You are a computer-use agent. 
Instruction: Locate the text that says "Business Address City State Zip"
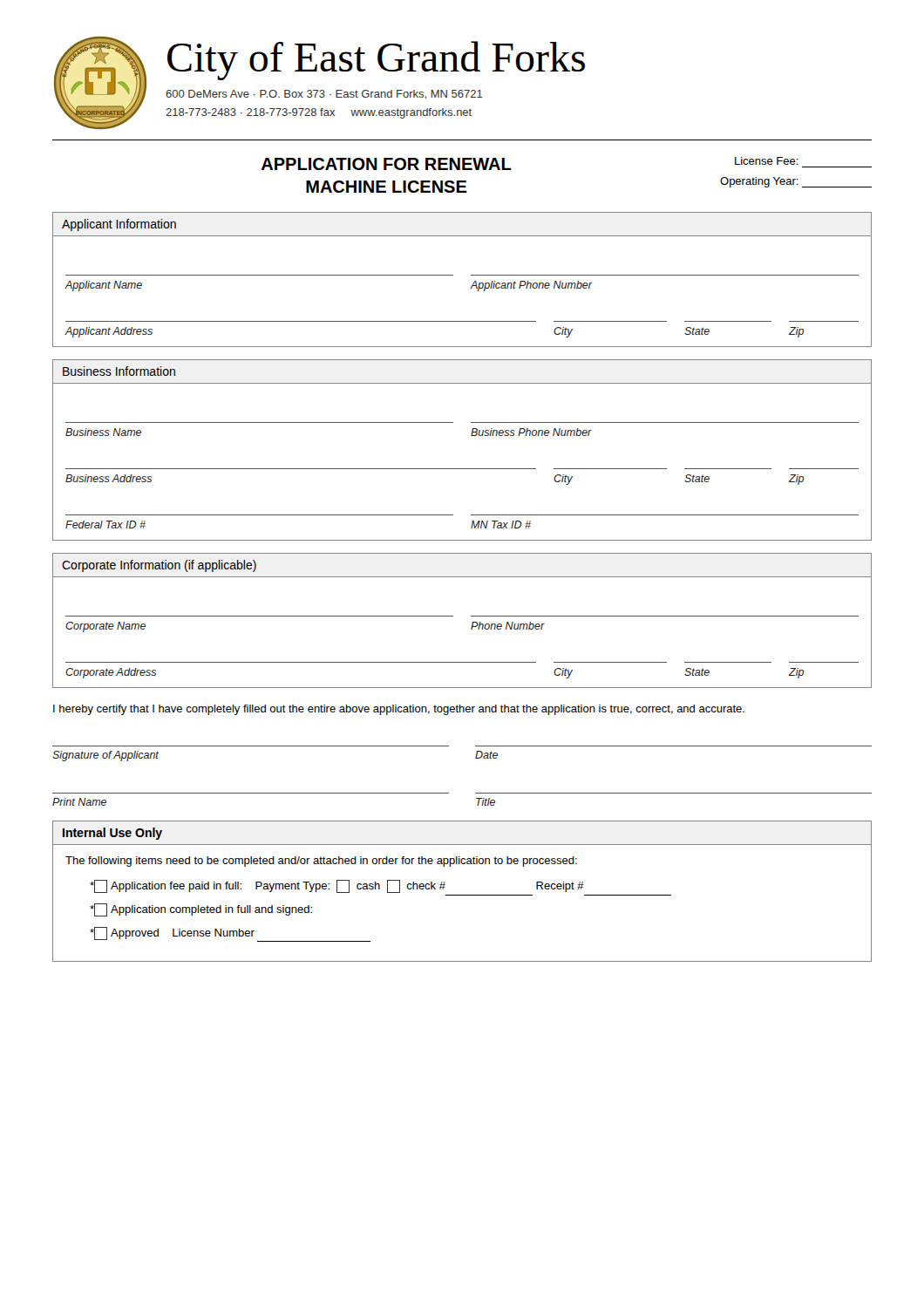click(x=462, y=467)
